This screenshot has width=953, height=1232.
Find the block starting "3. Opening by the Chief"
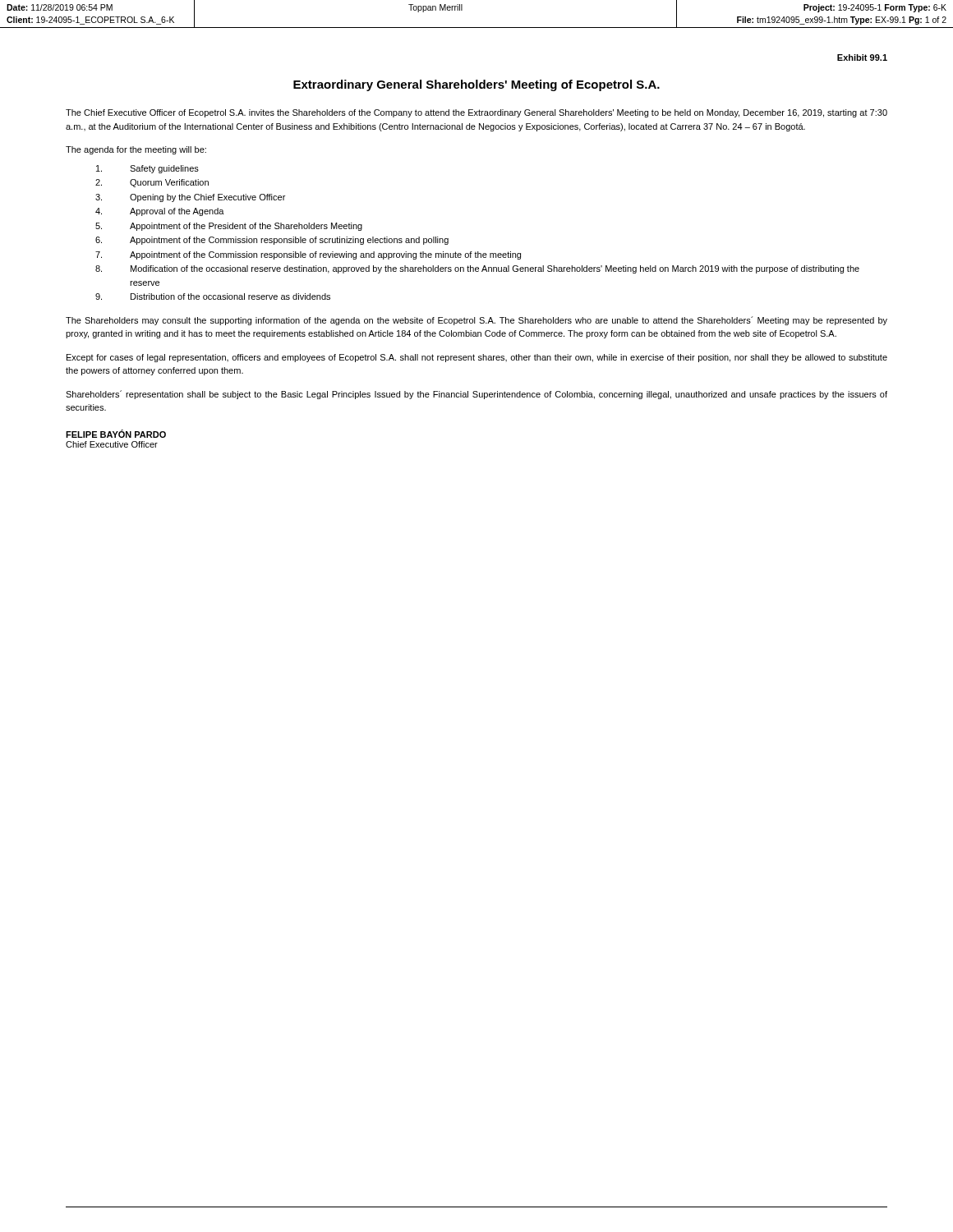tap(190, 198)
